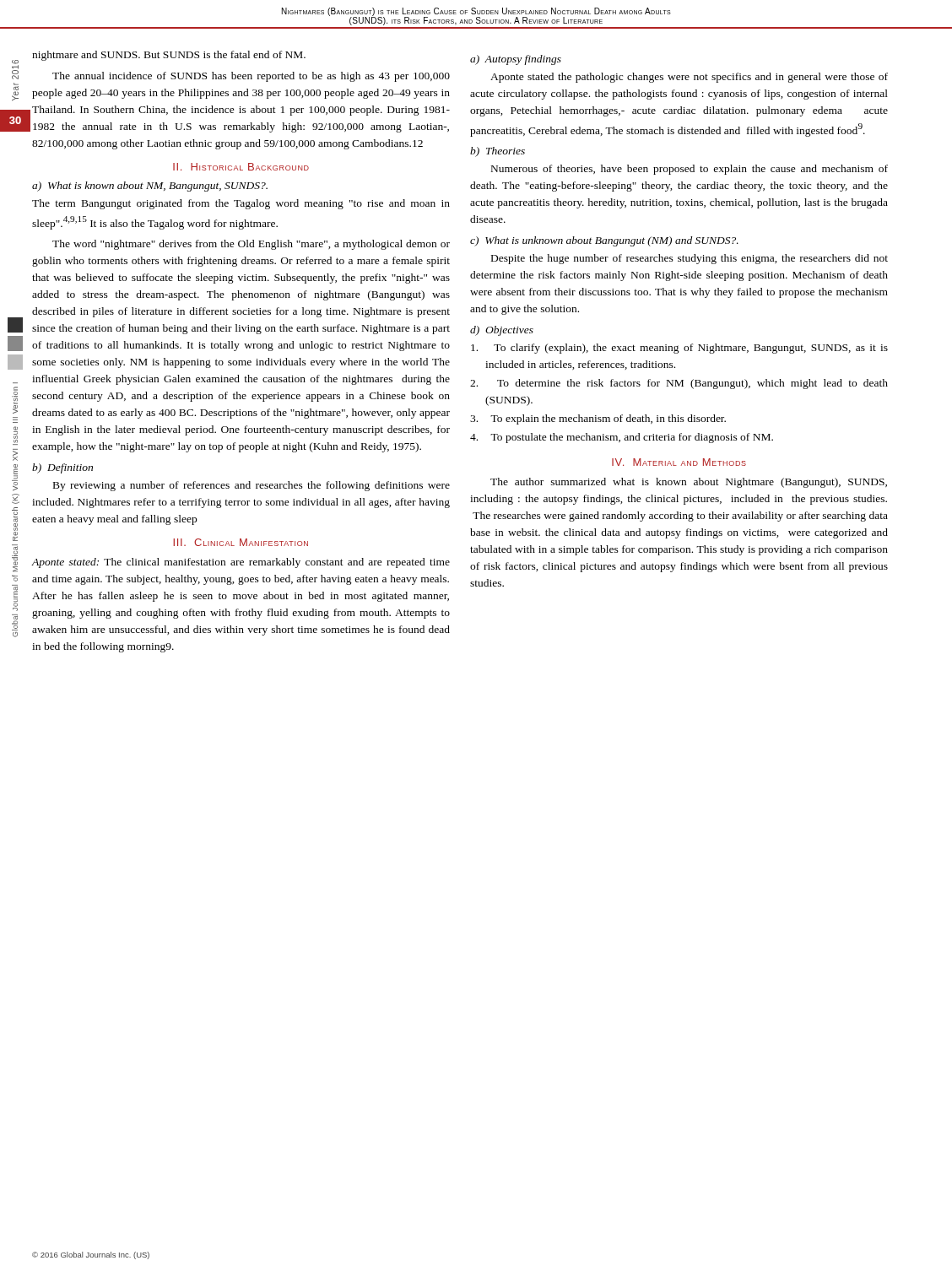Navigate to the text block starting "a) Autopsy findings"
Image resolution: width=952 pixels, height=1266 pixels.
[679, 195]
